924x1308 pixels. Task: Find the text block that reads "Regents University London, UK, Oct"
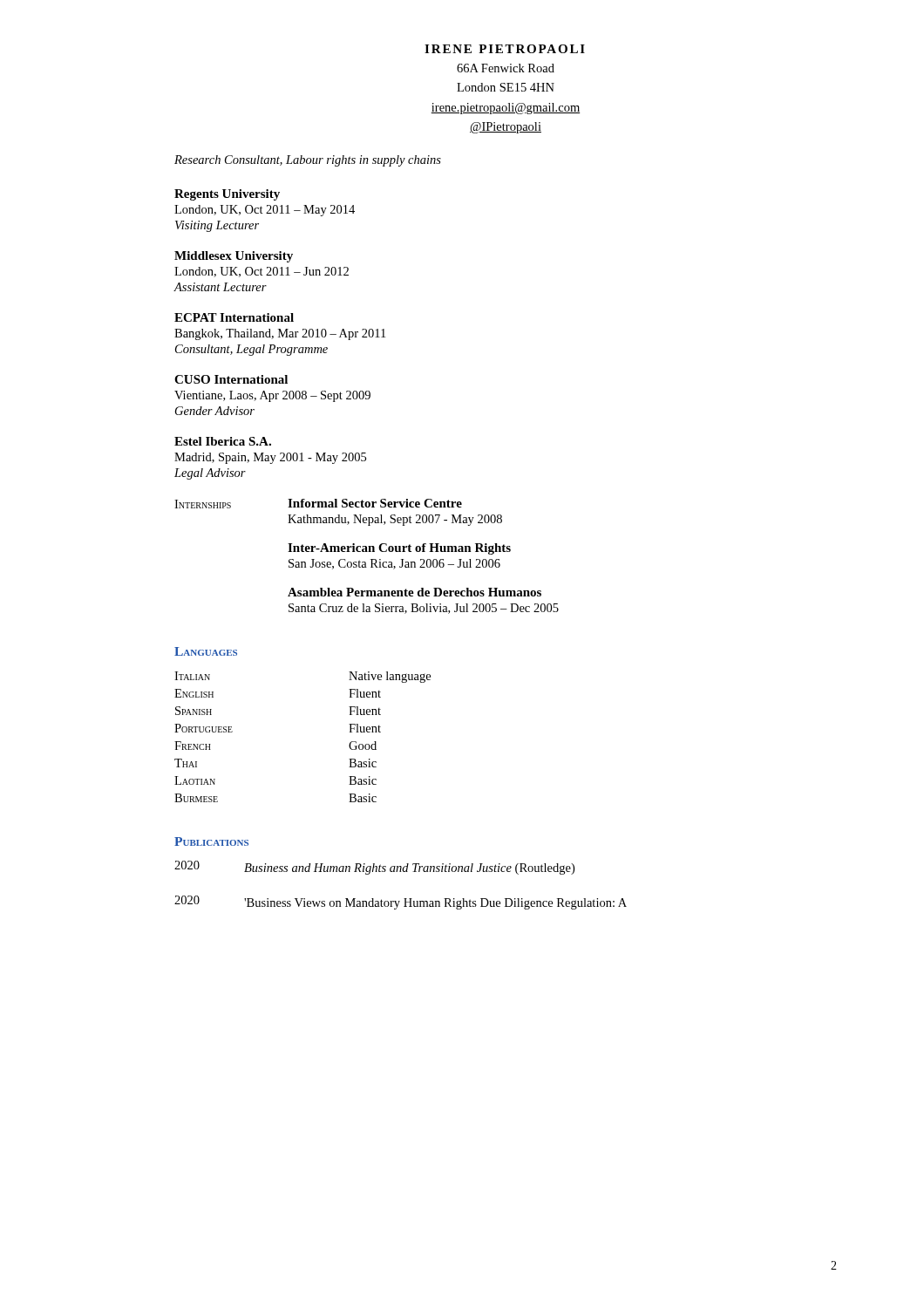227,195
